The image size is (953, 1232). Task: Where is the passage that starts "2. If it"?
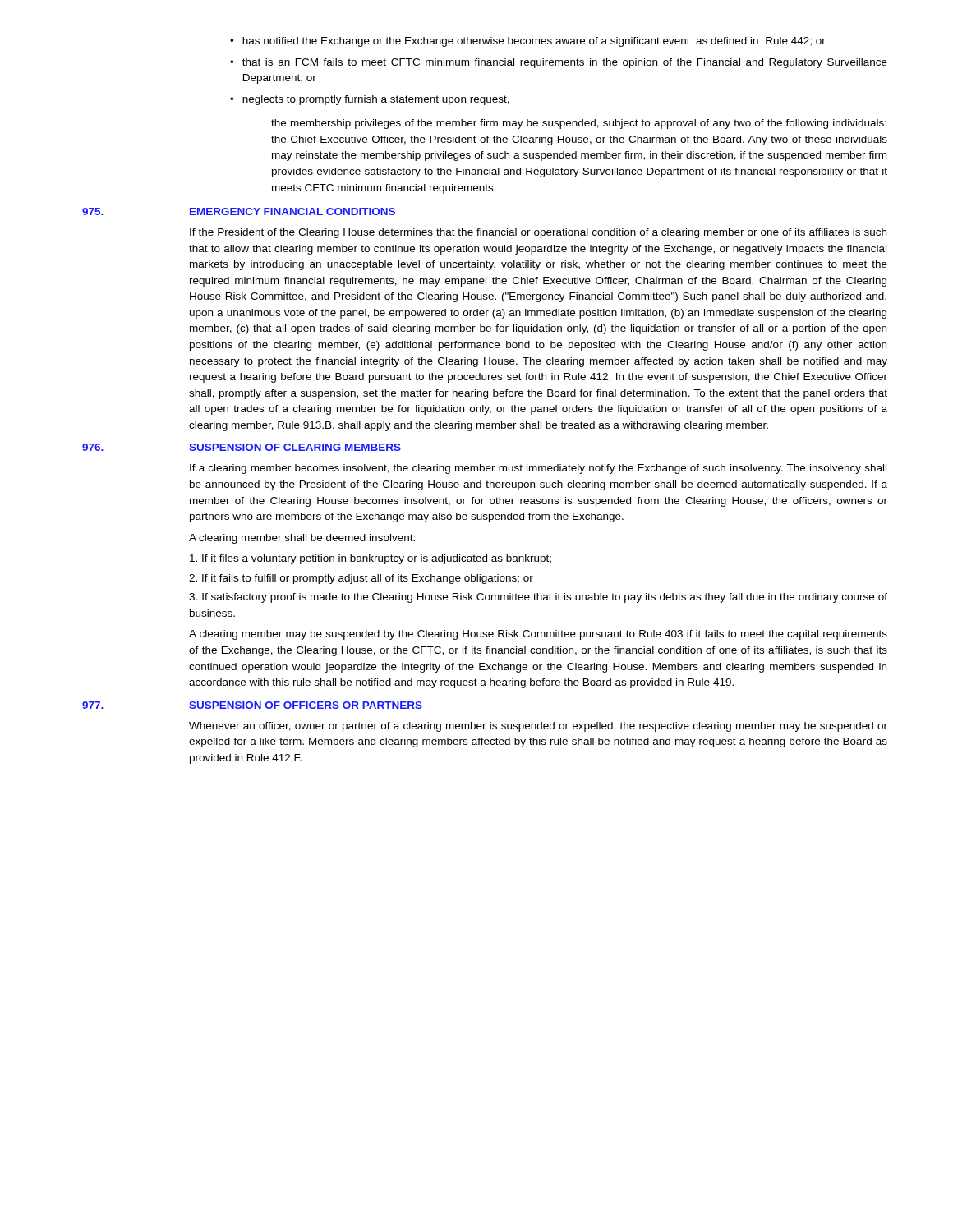point(361,578)
